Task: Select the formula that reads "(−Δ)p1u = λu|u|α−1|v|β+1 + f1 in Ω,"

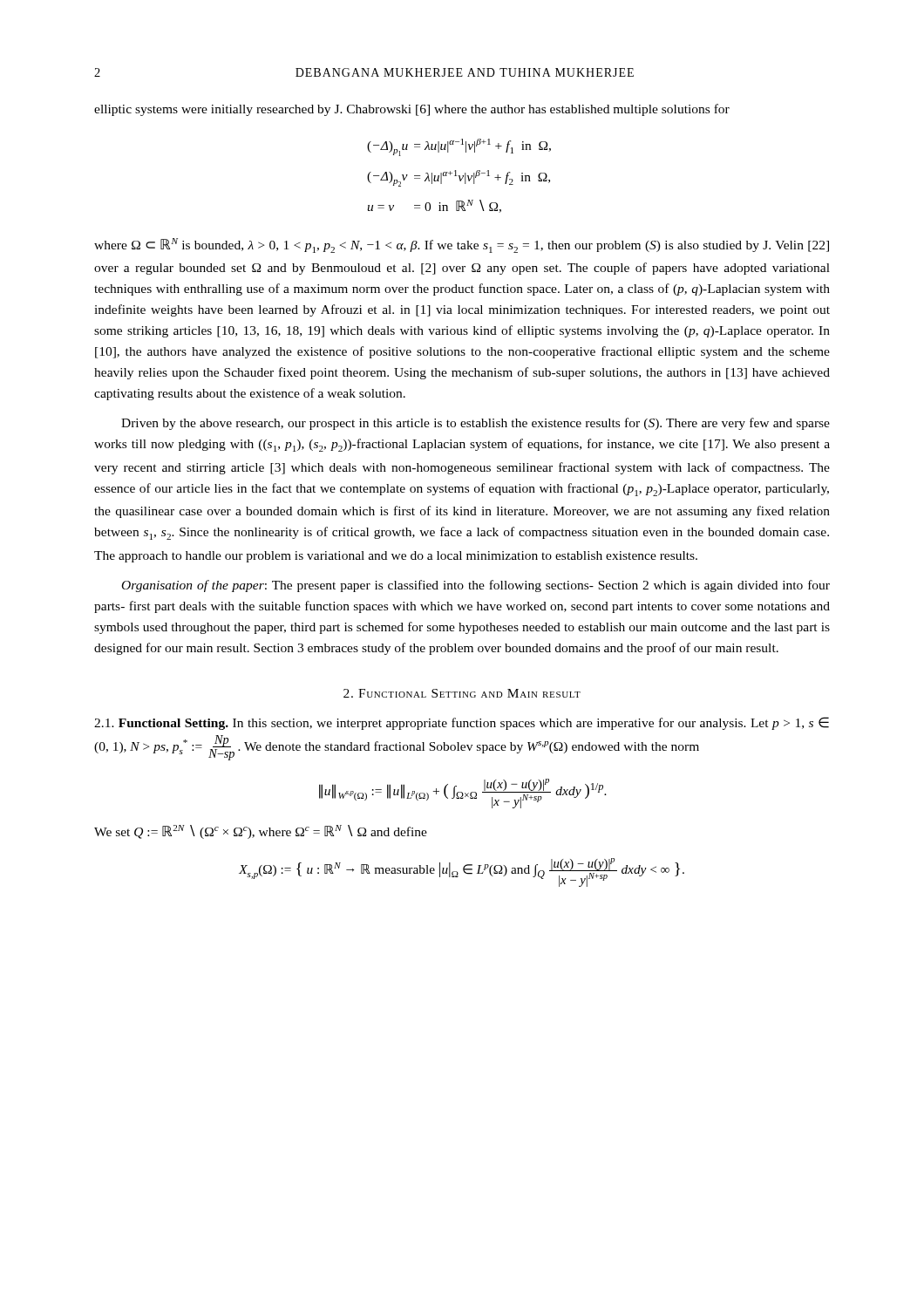Action: 462,176
